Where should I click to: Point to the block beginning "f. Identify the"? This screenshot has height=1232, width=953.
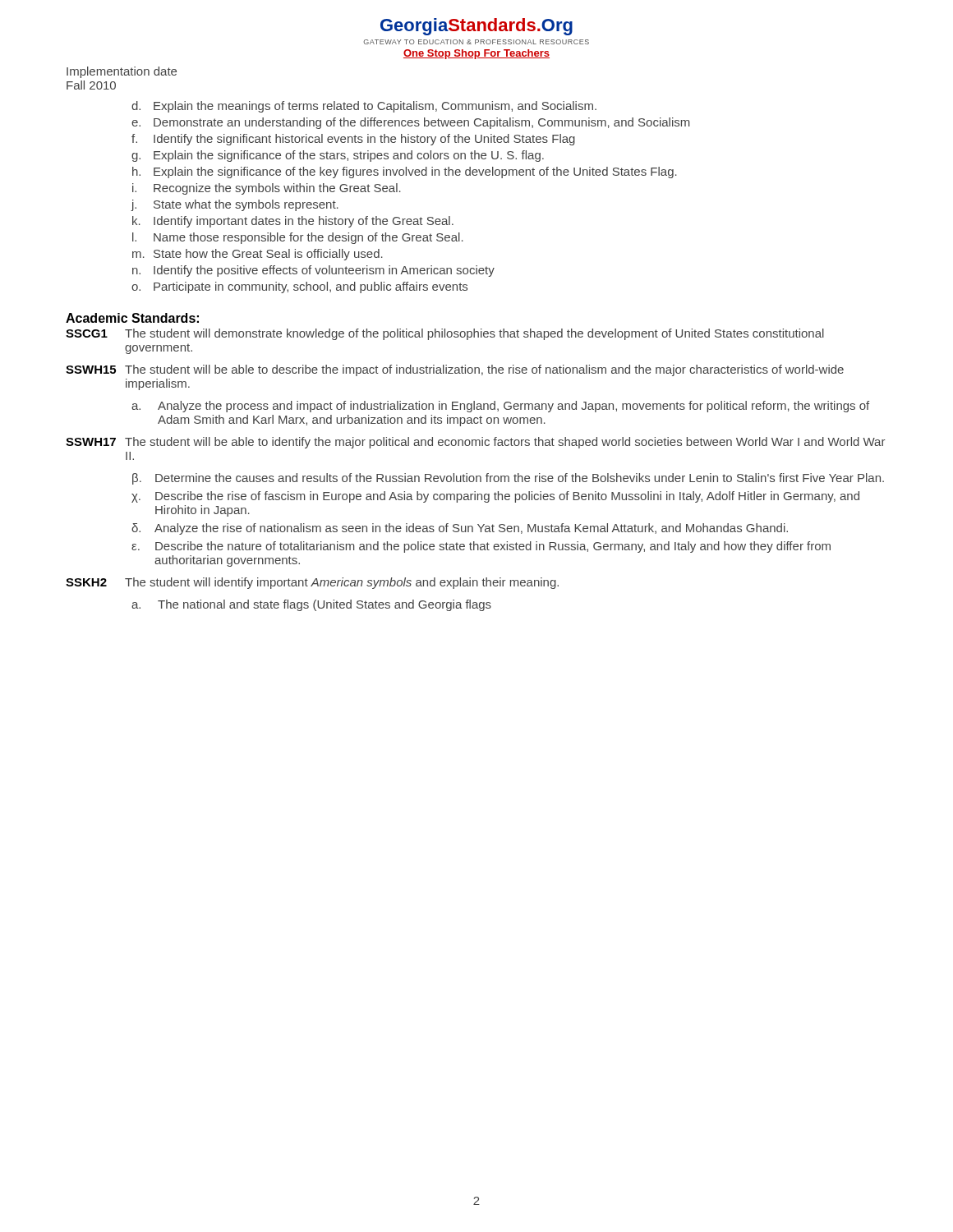(x=509, y=138)
